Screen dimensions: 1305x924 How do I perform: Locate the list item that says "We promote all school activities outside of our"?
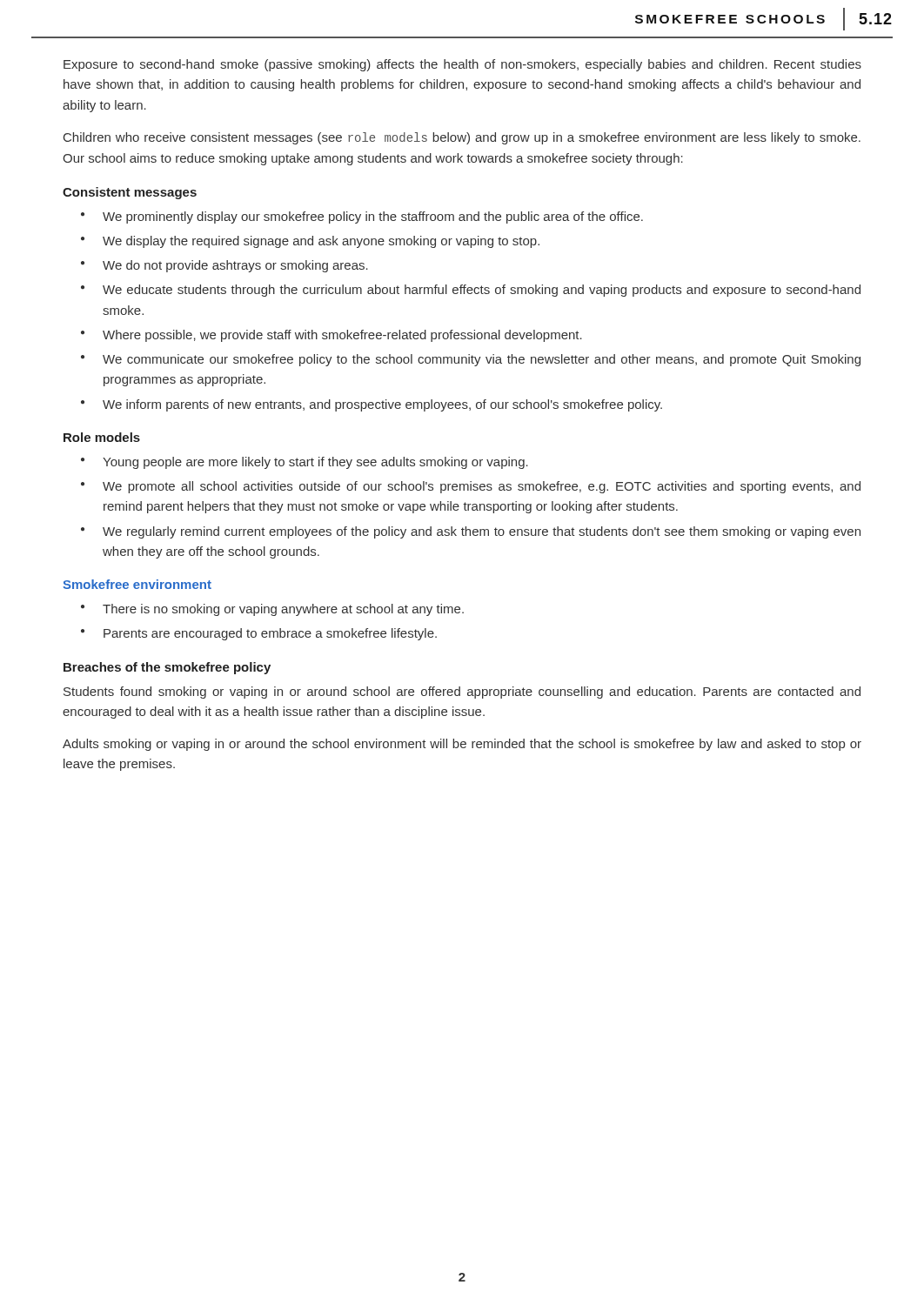coord(482,496)
